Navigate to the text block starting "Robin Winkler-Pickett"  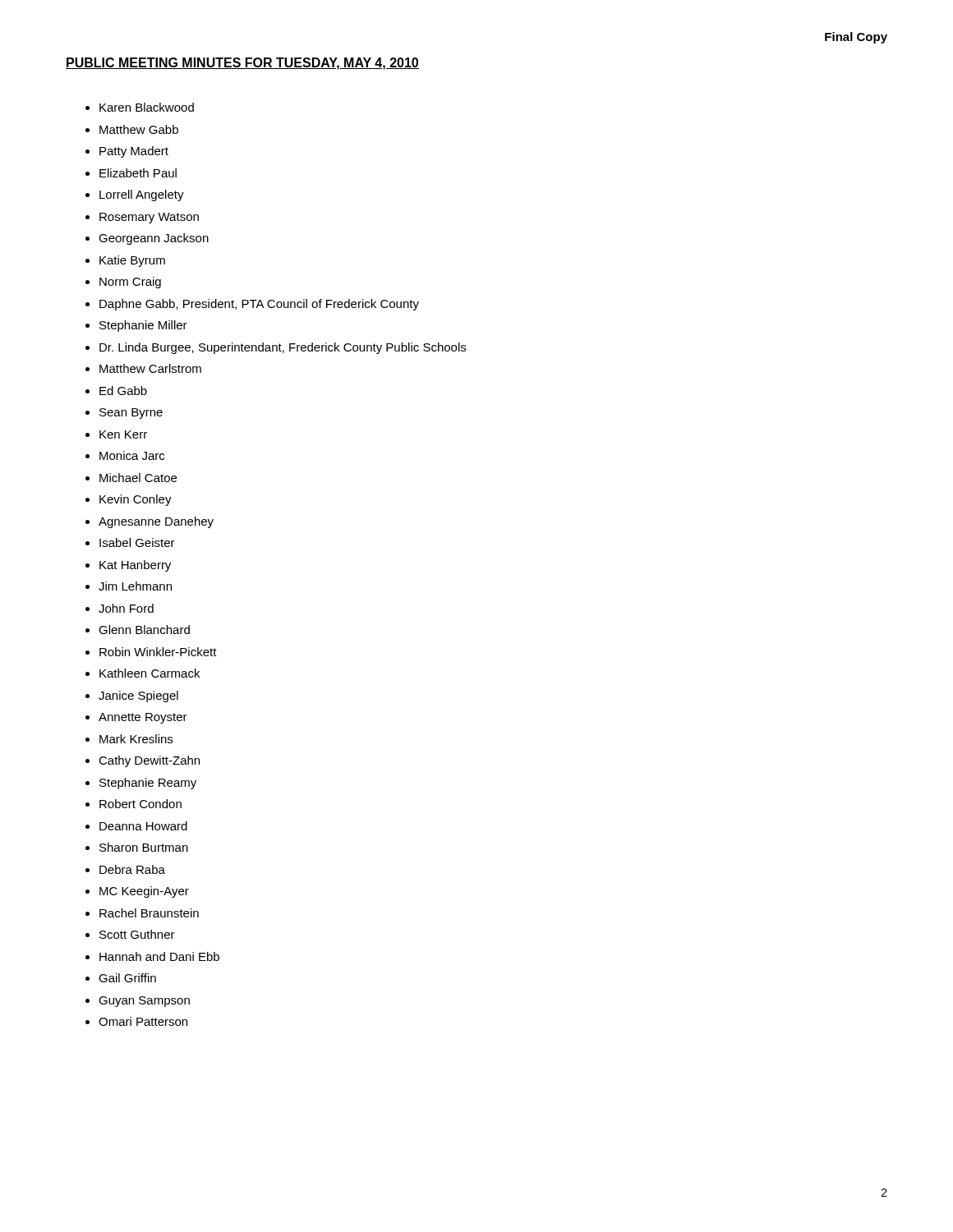(157, 651)
